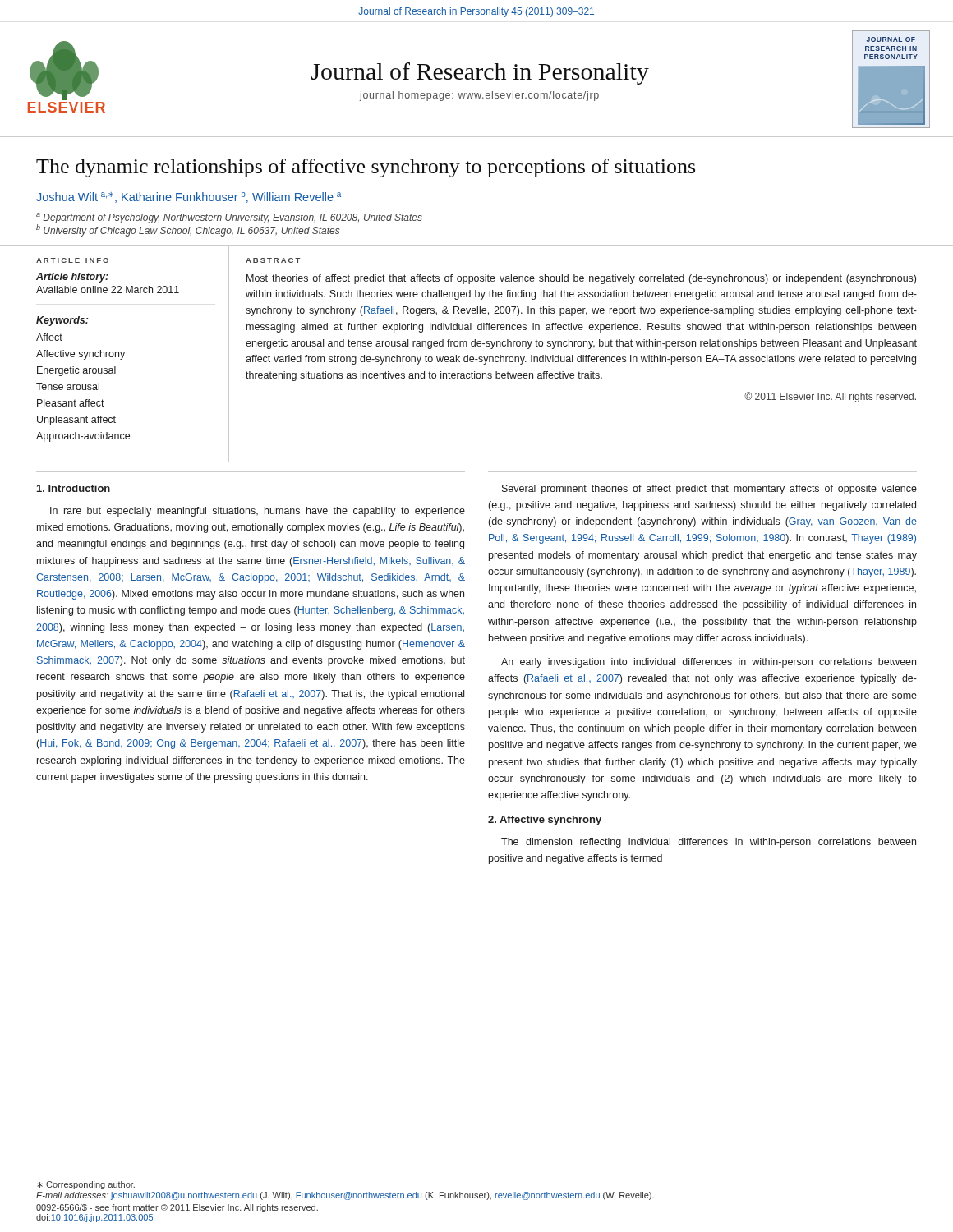
Task: Find the section header that says "2. Affective synchrony"
Action: coord(545,820)
